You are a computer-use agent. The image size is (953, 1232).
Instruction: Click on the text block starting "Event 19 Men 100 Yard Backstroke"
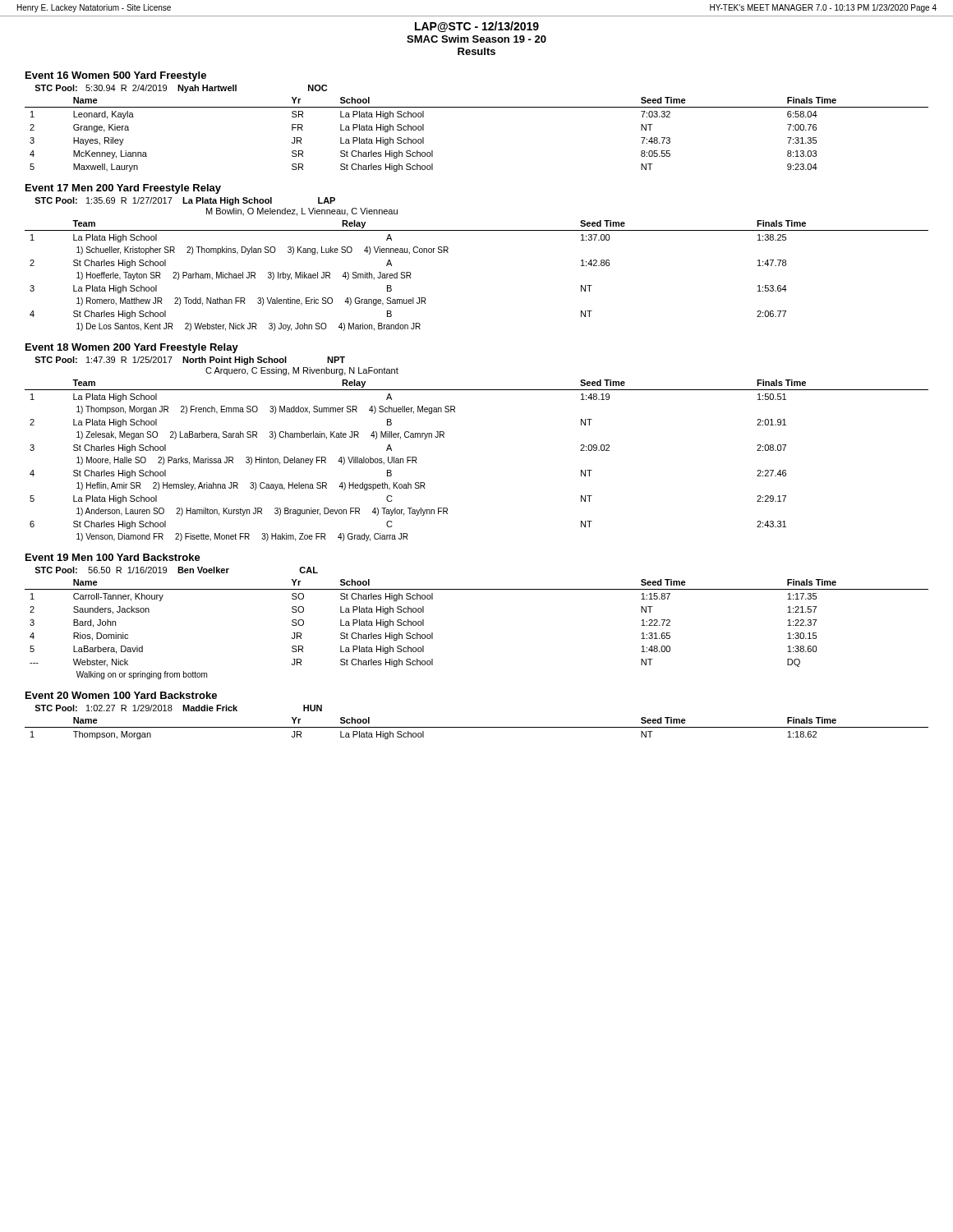(112, 557)
